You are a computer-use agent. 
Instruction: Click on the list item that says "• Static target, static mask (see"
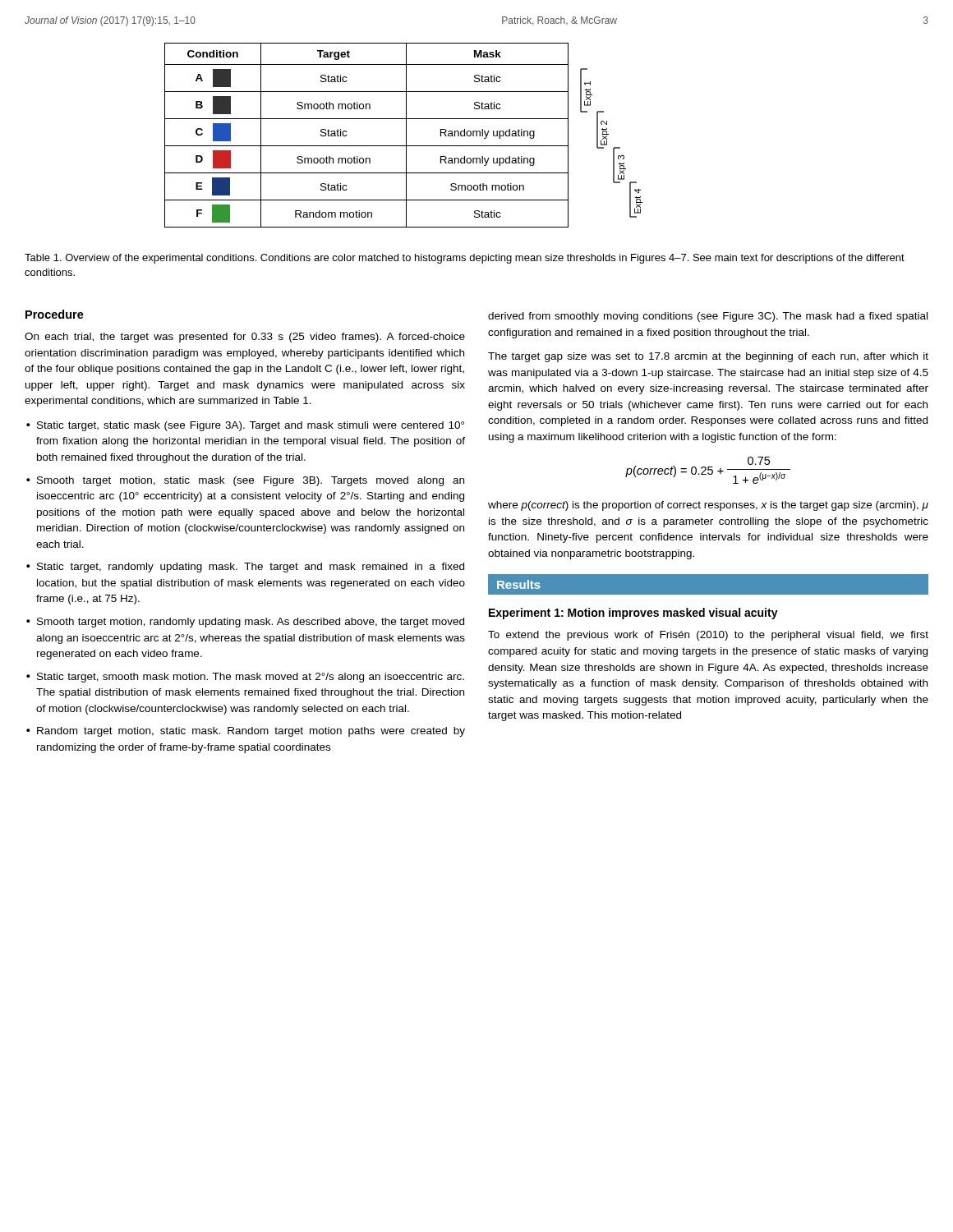246,440
